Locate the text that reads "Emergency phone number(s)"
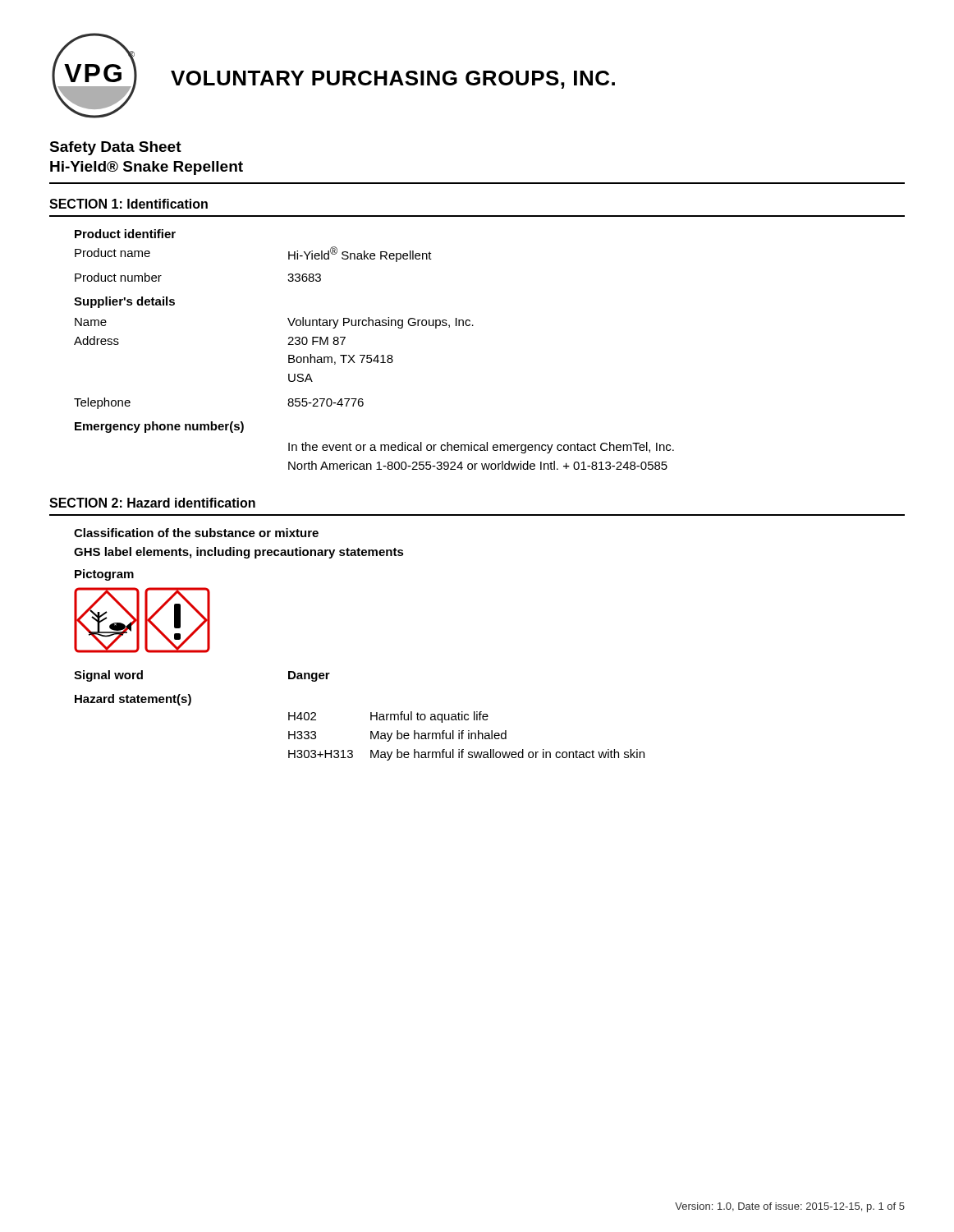This screenshot has width=954, height=1232. pos(159,426)
